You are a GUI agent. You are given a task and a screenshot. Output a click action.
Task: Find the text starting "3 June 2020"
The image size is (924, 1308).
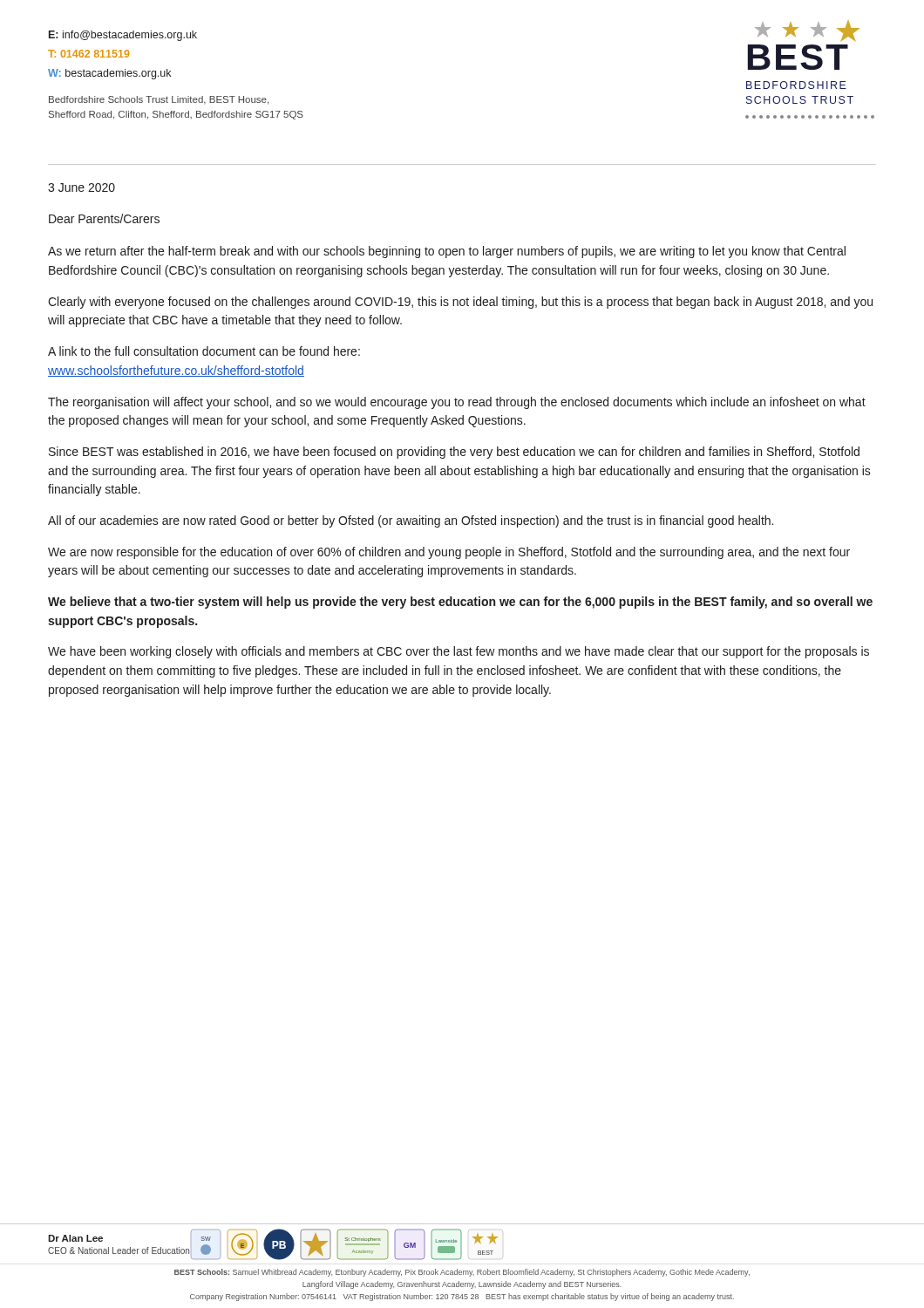[x=82, y=188]
